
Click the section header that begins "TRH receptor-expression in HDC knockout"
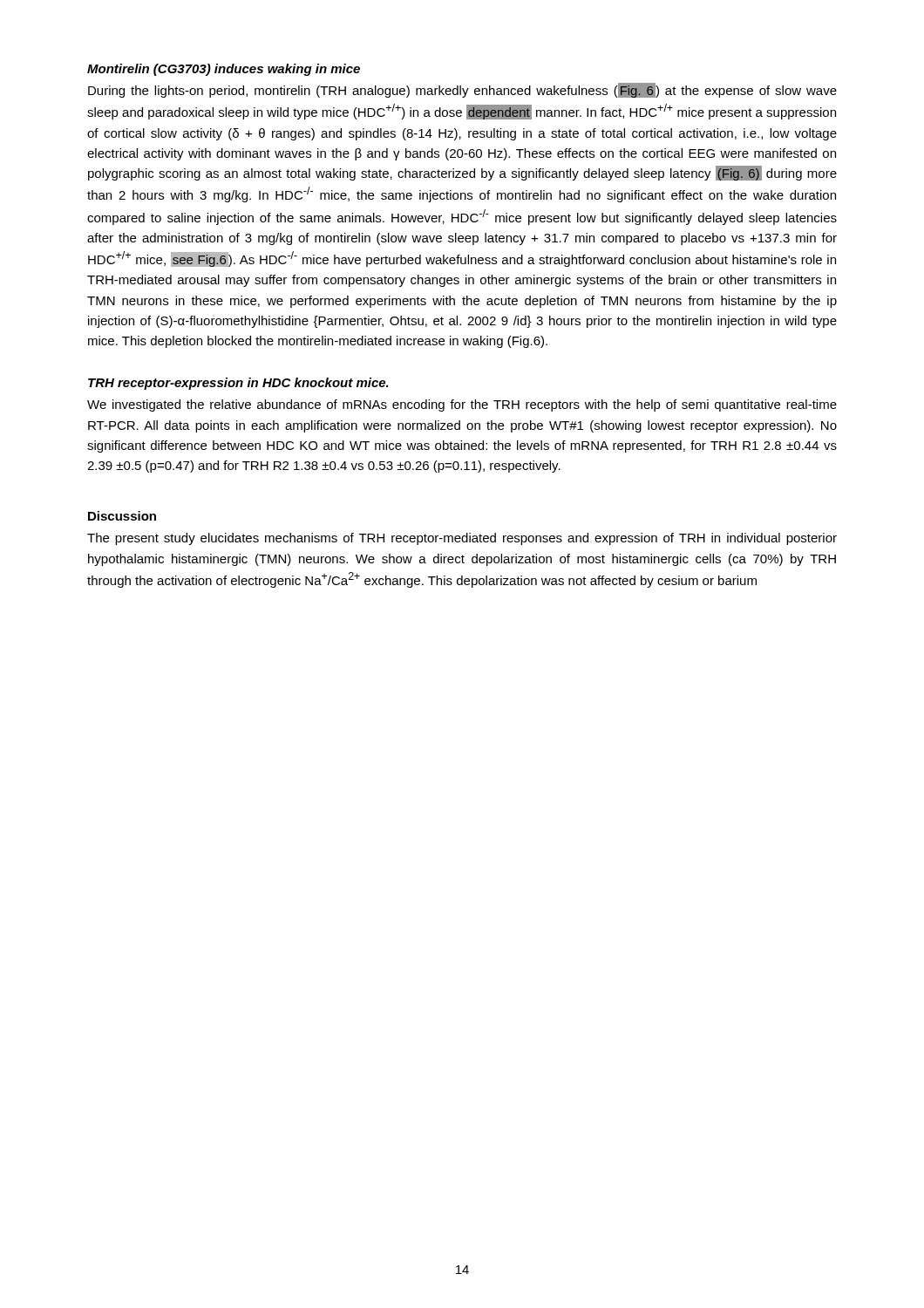pyautogui.click(x=238, y=383)
